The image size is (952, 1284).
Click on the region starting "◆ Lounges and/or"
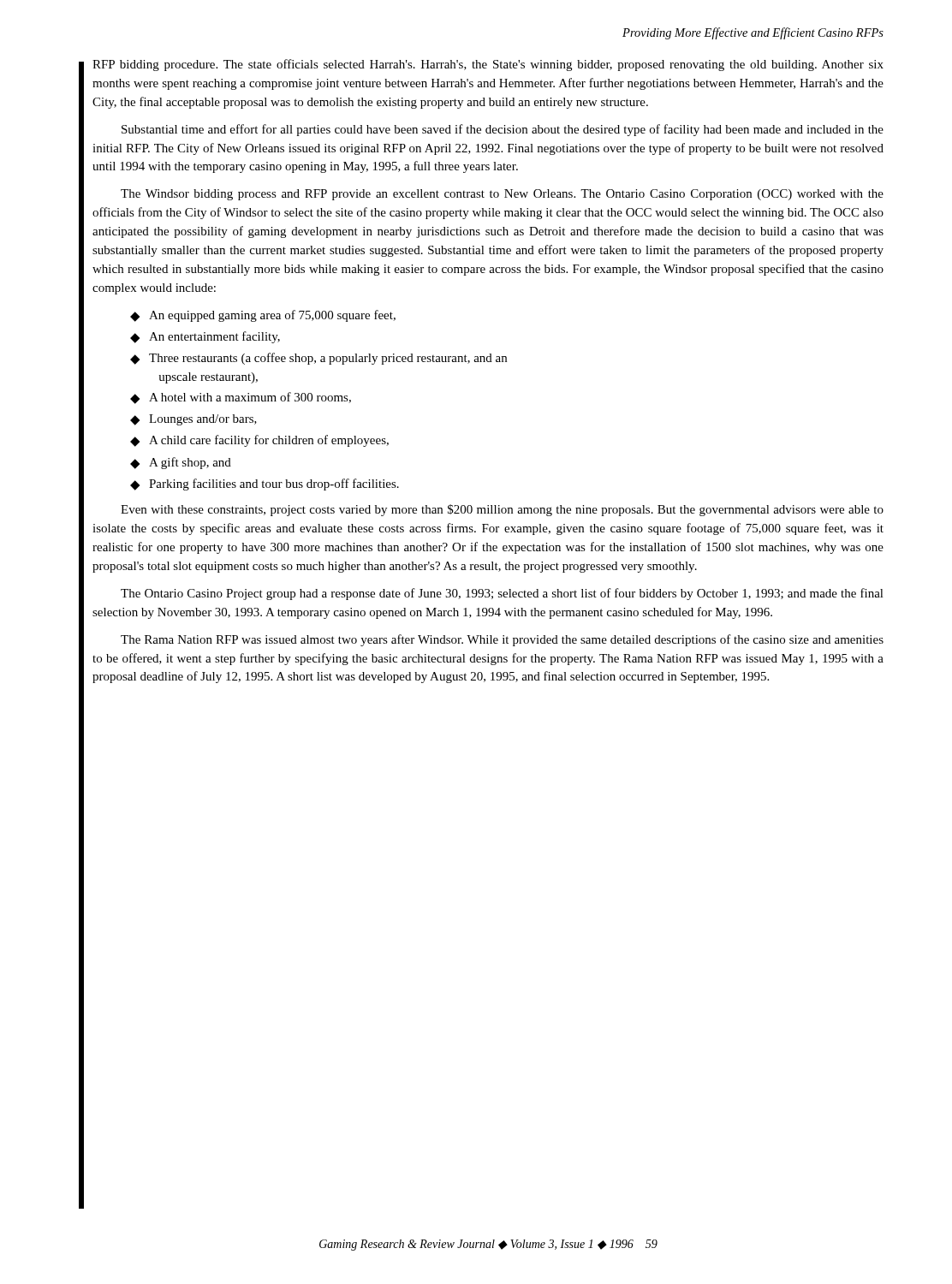coord(193,420)
